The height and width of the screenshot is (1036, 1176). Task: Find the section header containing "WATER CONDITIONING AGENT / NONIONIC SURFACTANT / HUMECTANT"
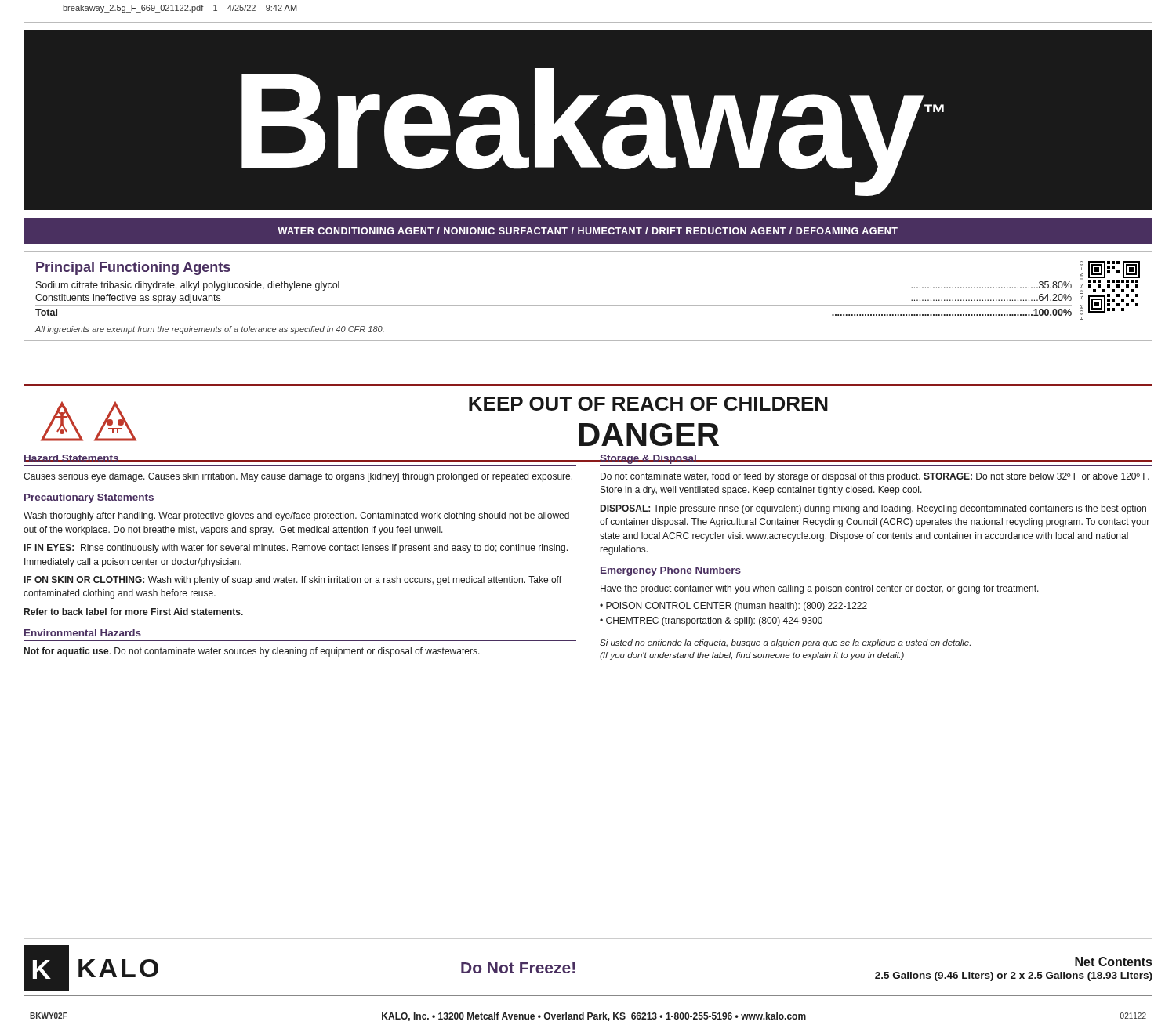coord(588,231)
